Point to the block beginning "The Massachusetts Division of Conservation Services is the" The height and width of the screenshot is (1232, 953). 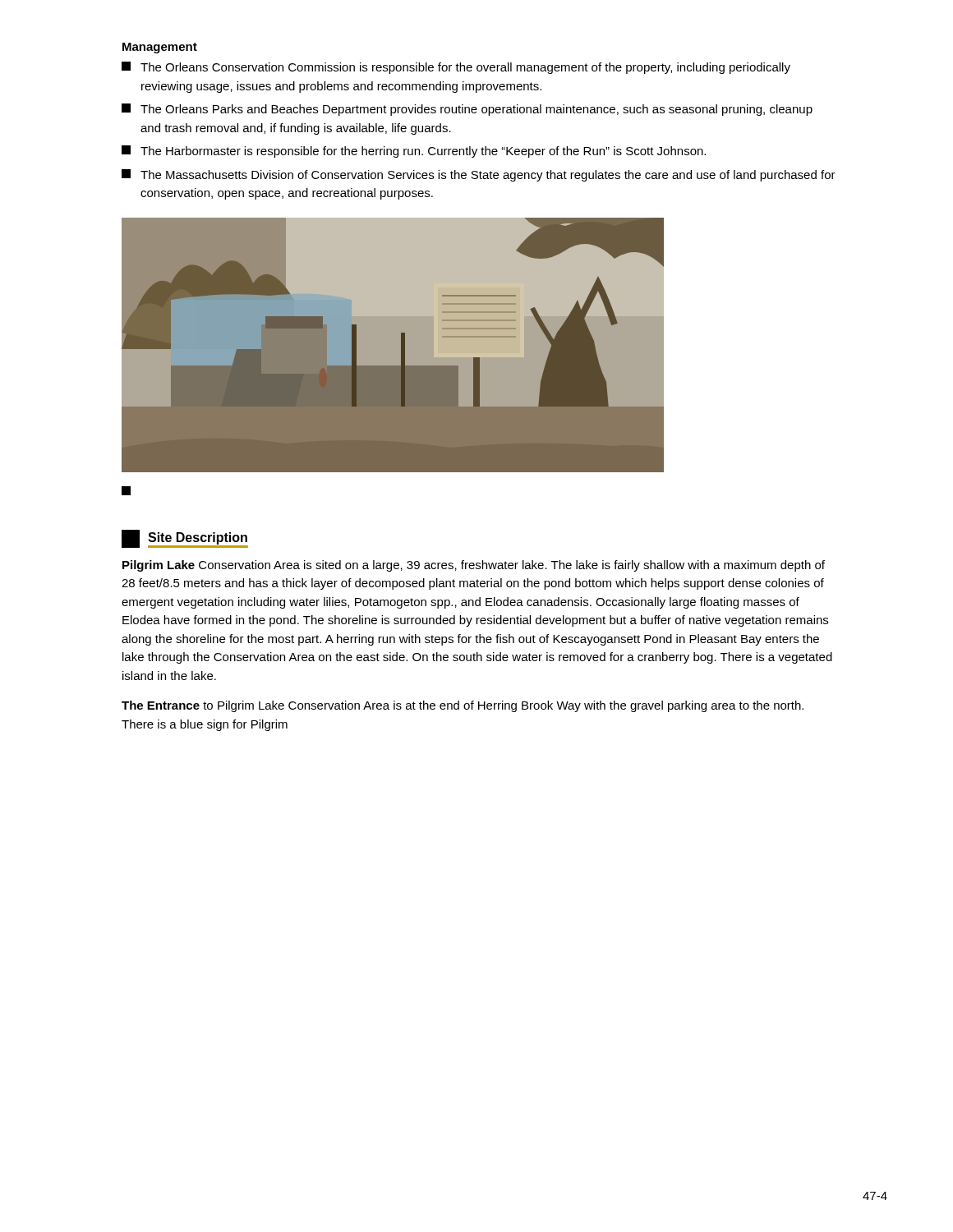(479, 184)
